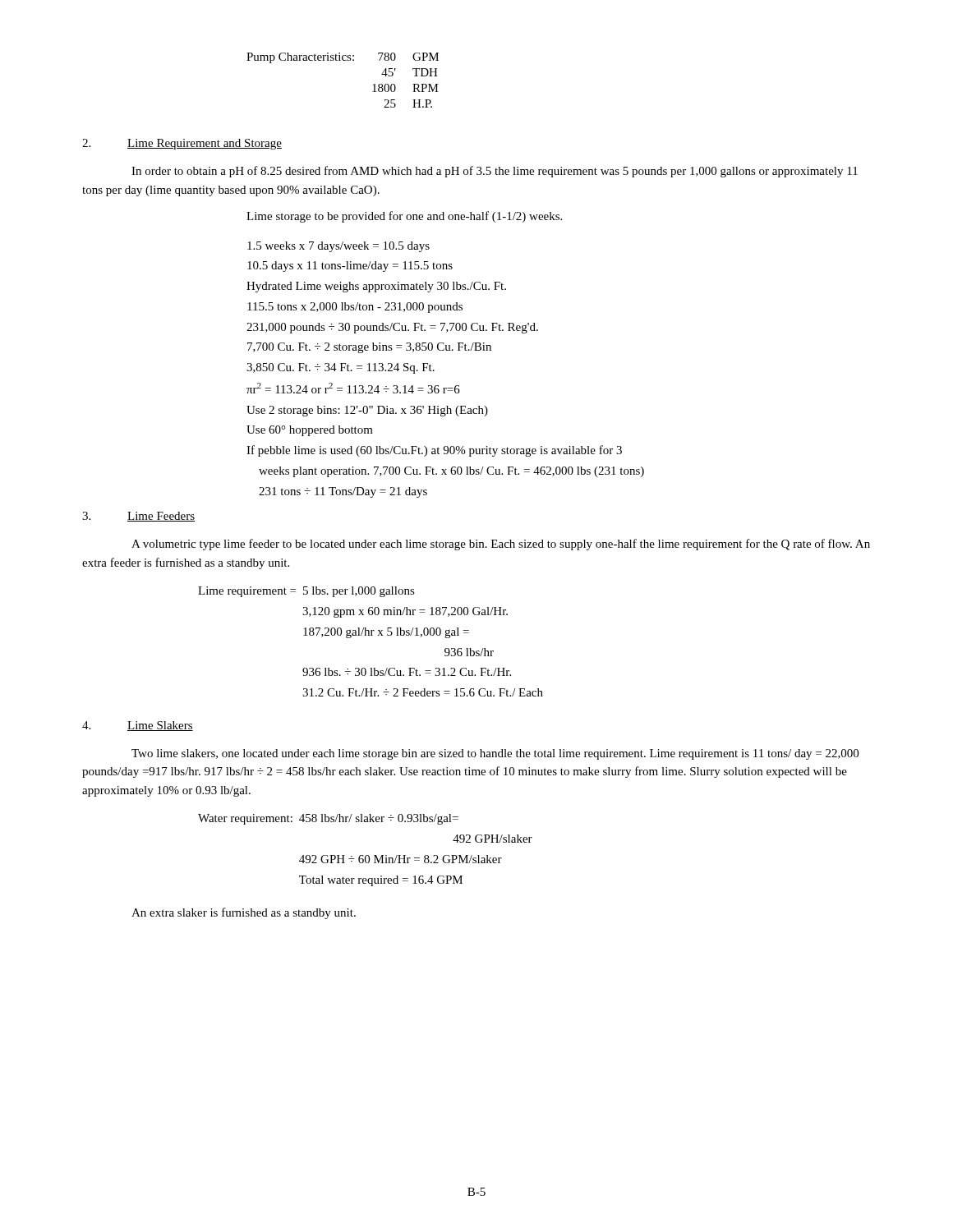Navigate to the region starting "Lime storage to be"

click(x=405, y=216)
